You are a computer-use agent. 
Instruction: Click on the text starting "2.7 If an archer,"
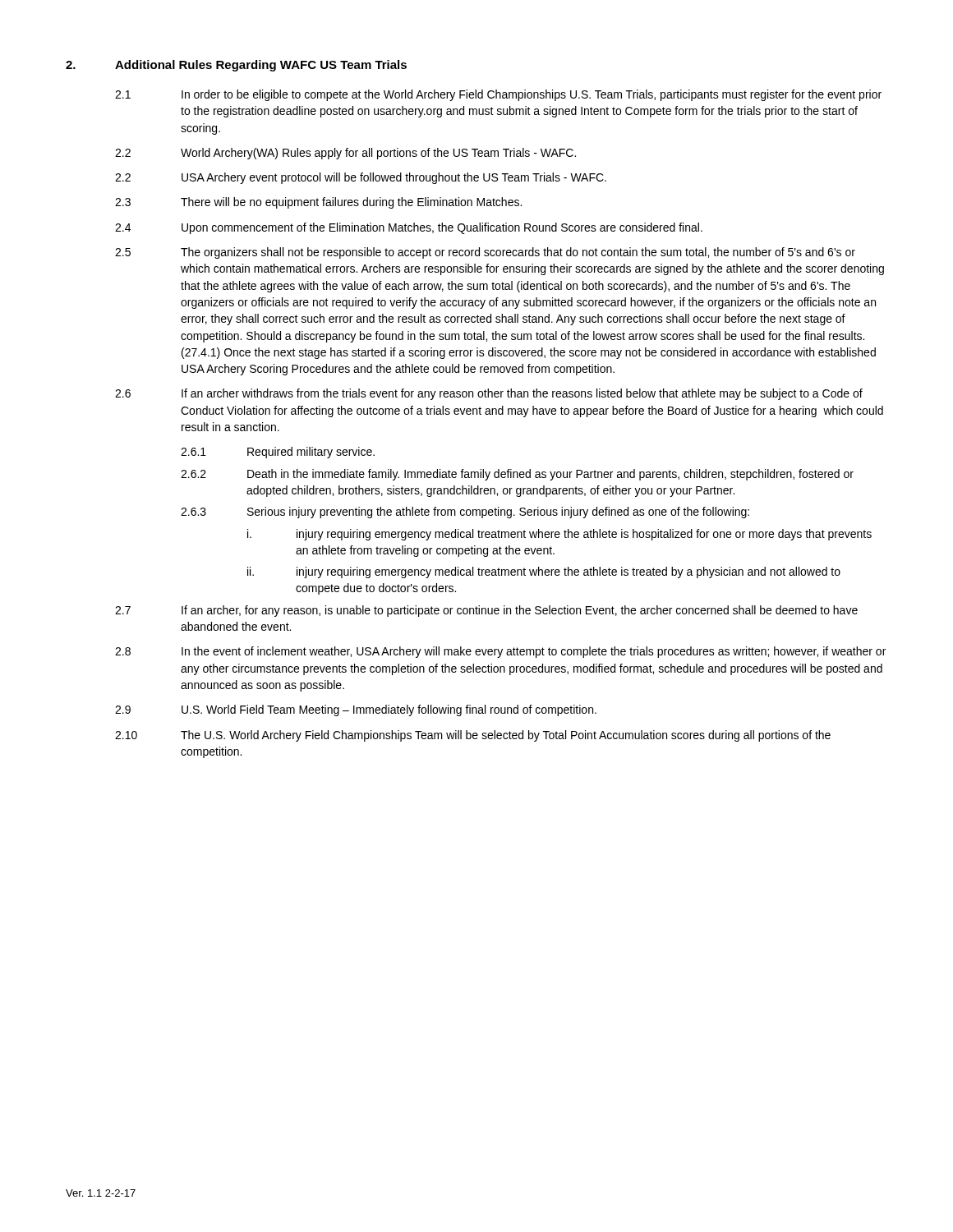[476, 618]
